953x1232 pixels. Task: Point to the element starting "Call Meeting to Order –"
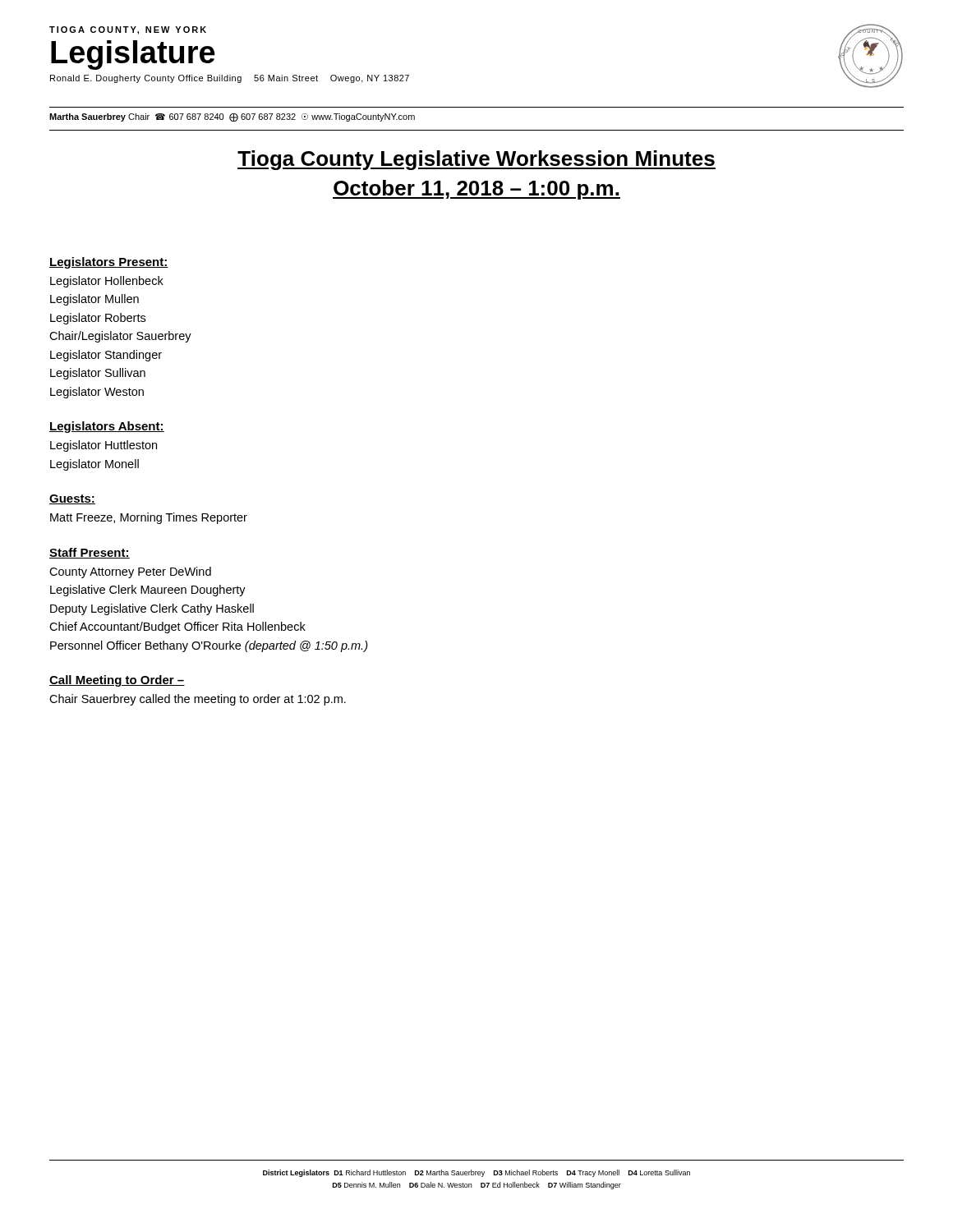click(117, 680)
